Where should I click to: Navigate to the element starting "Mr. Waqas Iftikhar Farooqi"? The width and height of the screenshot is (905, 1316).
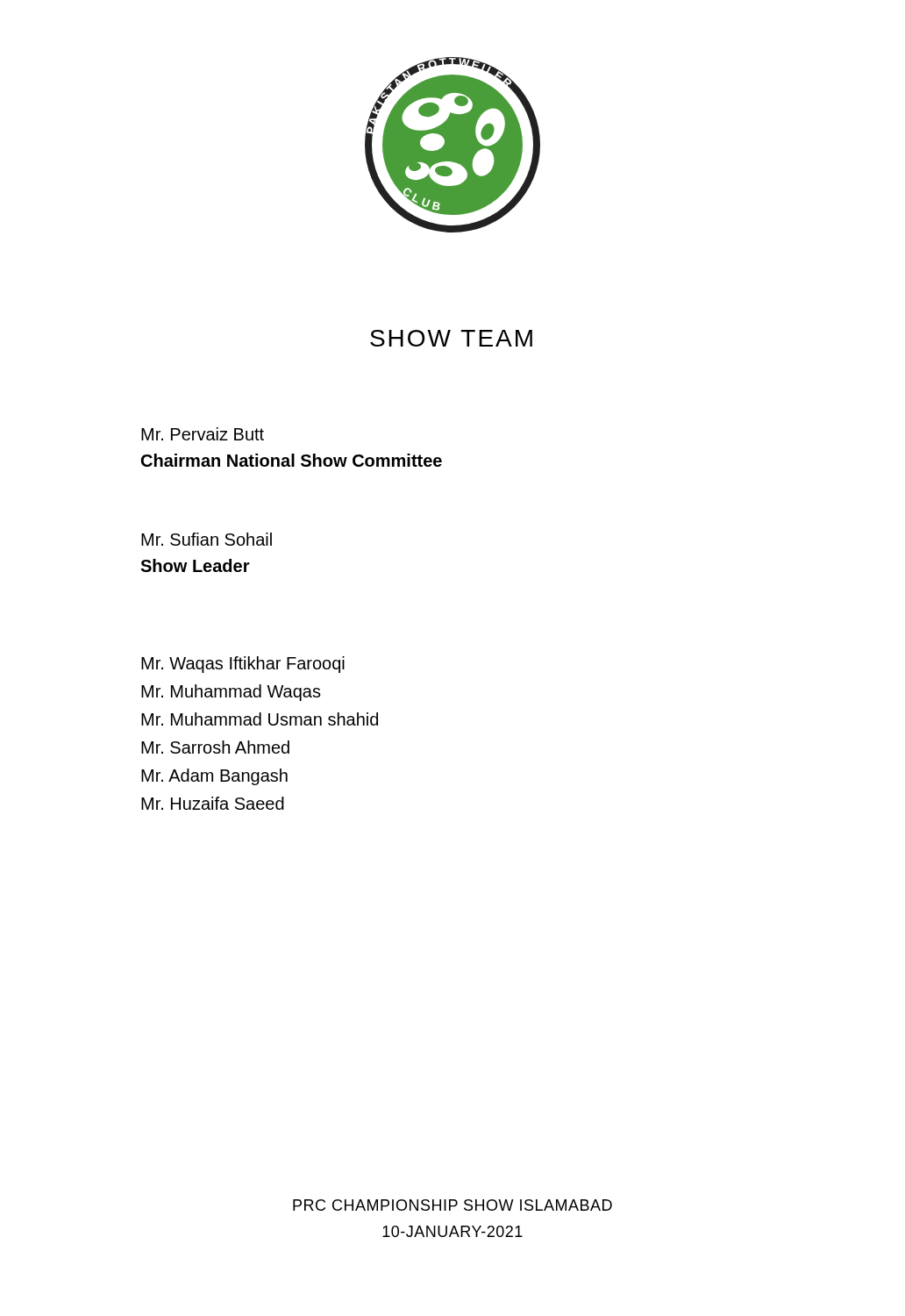[243, 663]
